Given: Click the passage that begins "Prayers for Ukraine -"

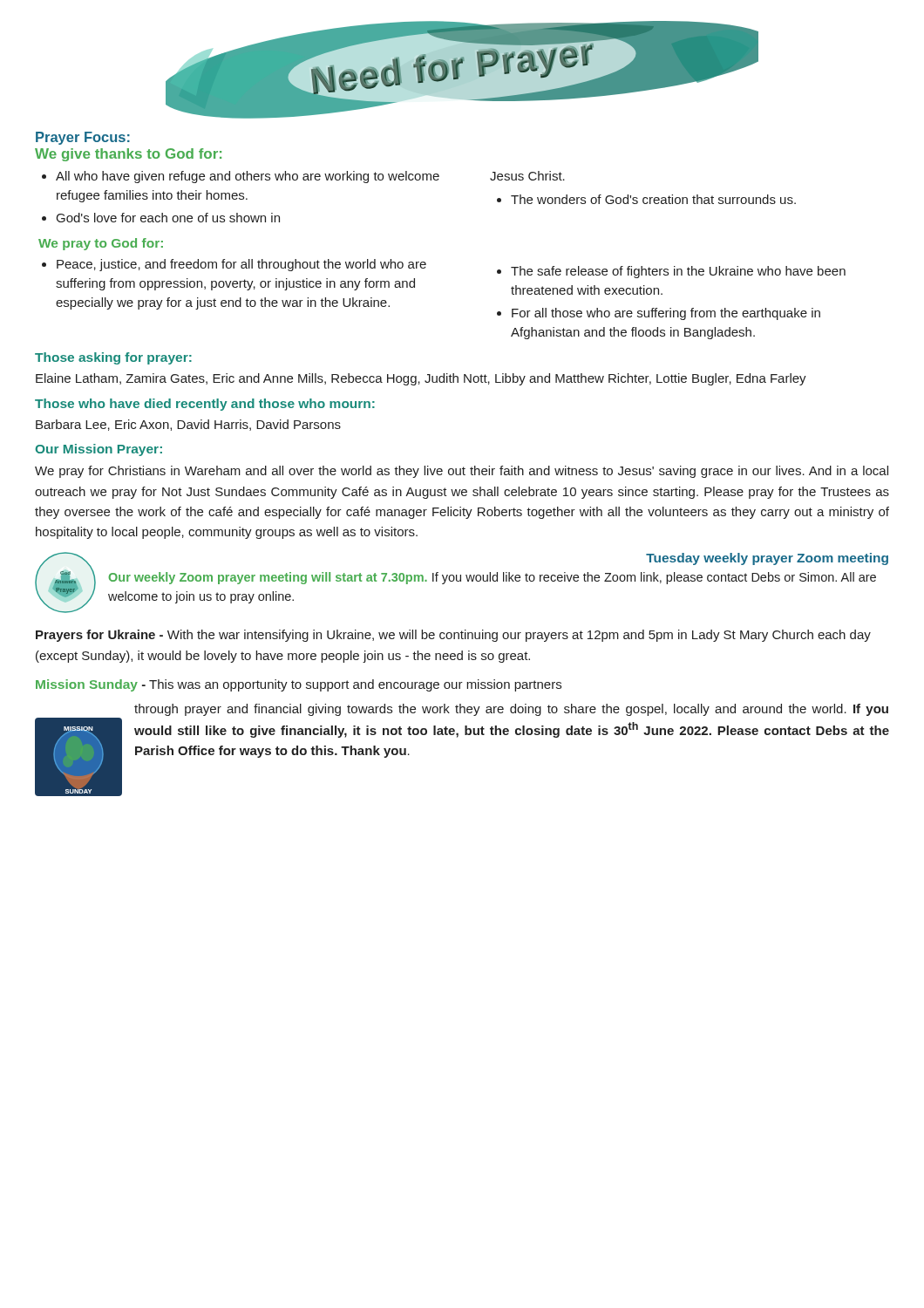Looking at the screenshot, I should click(453, 645).
